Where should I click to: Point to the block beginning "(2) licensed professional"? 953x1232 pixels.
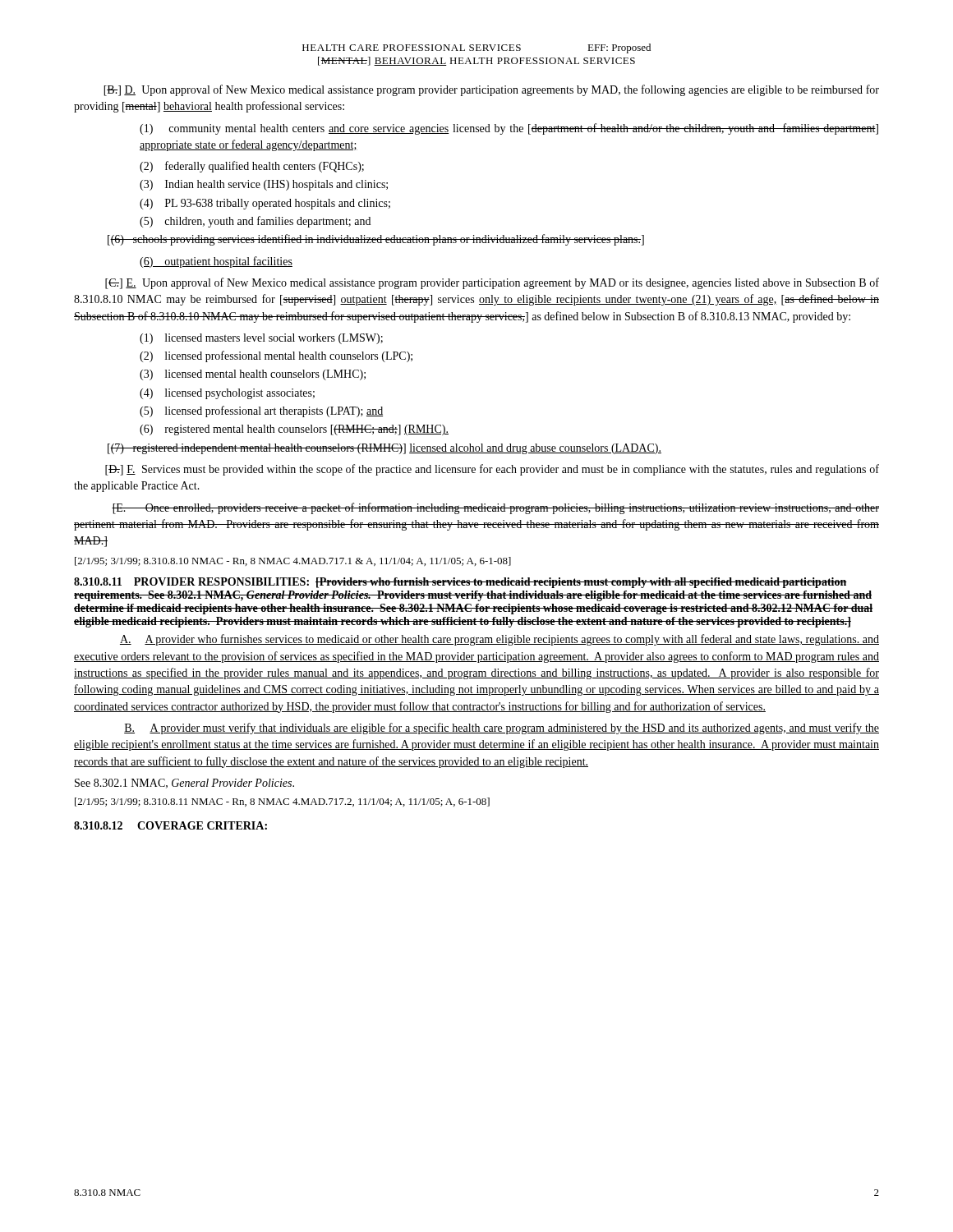(277, 356)
